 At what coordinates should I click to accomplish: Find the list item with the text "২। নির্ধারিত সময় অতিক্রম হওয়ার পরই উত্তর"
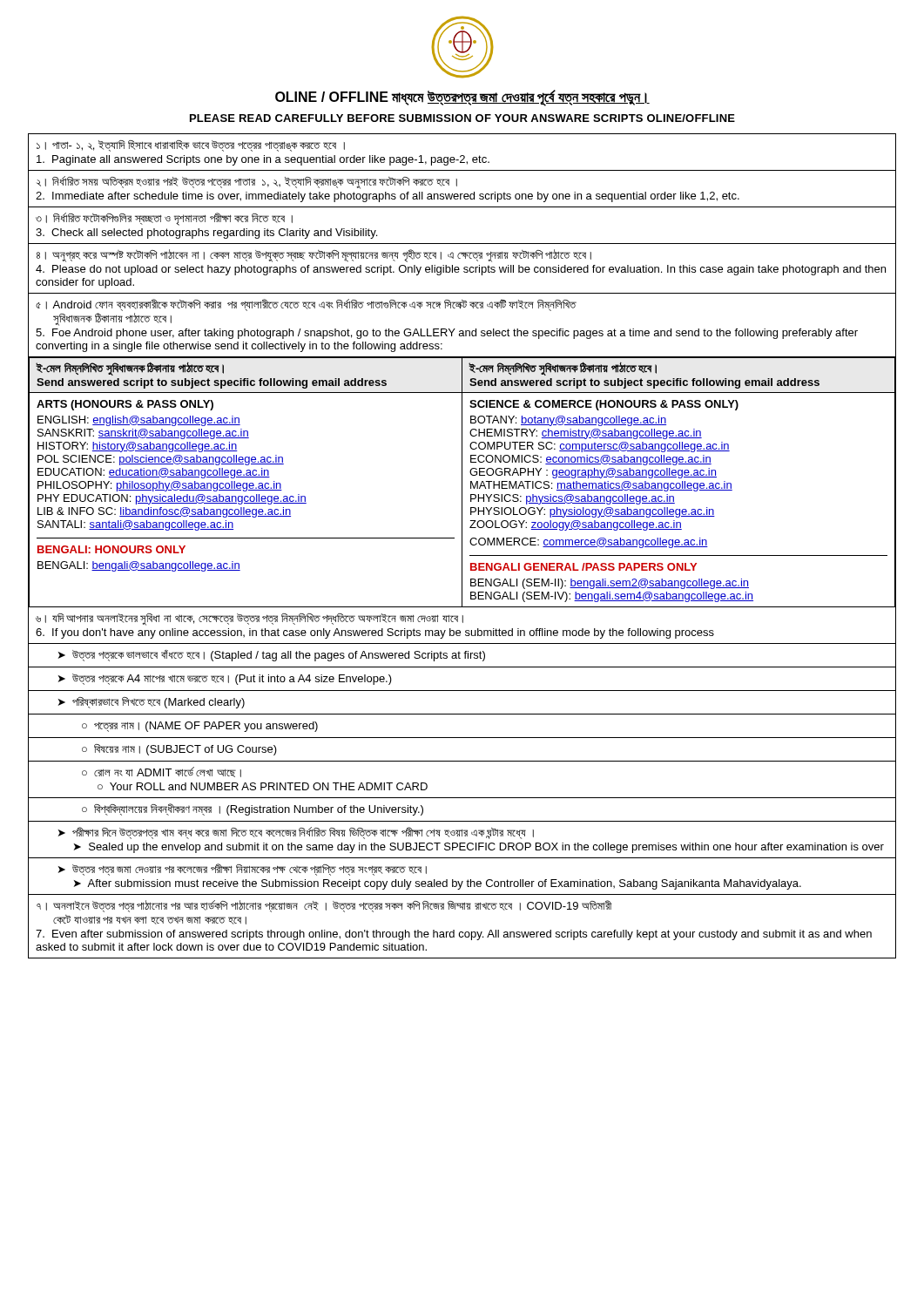462,188
